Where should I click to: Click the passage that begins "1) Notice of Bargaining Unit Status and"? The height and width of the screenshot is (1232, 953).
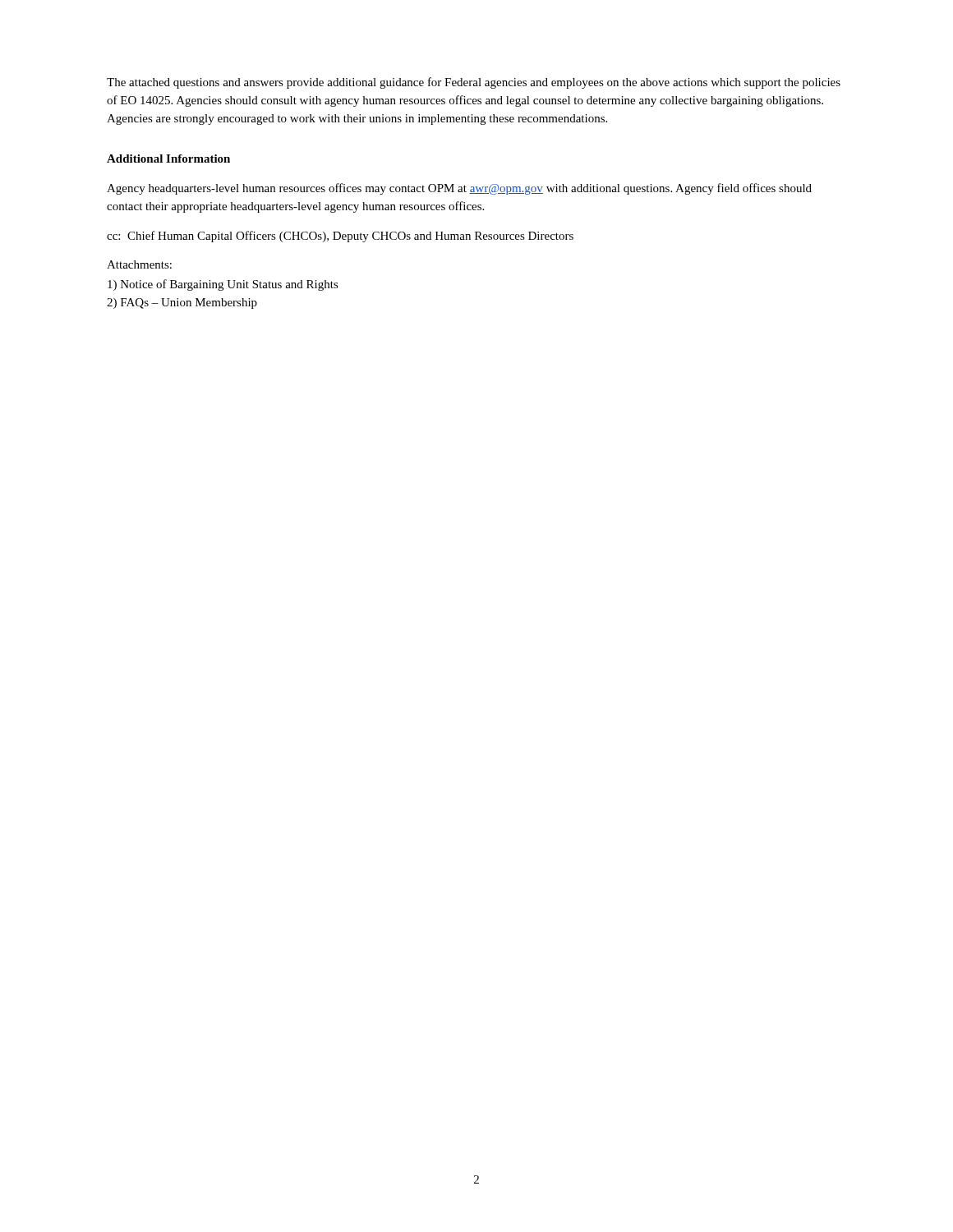(x=223, y=284)
